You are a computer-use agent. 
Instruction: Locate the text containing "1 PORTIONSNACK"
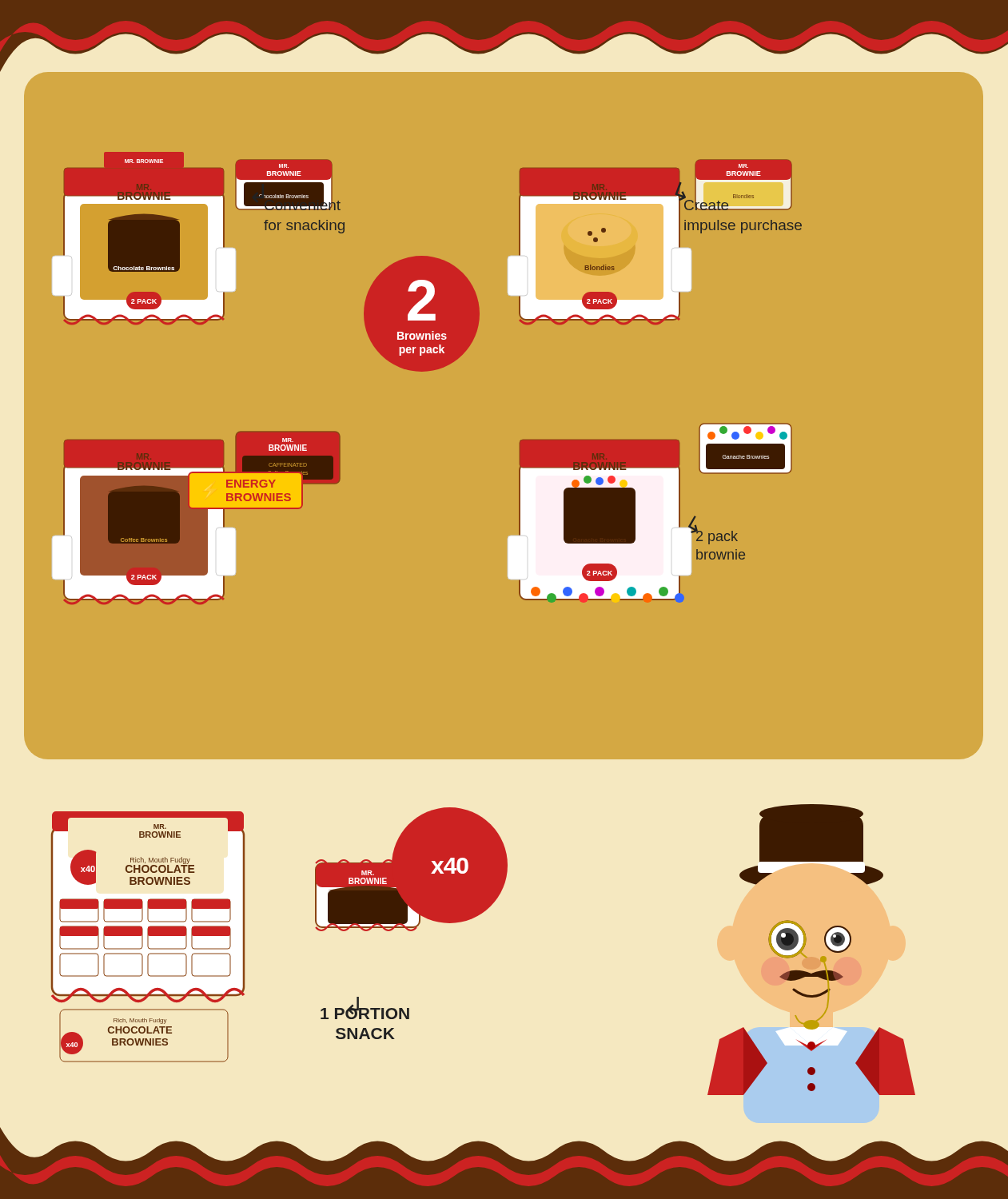coord(365,1023)
